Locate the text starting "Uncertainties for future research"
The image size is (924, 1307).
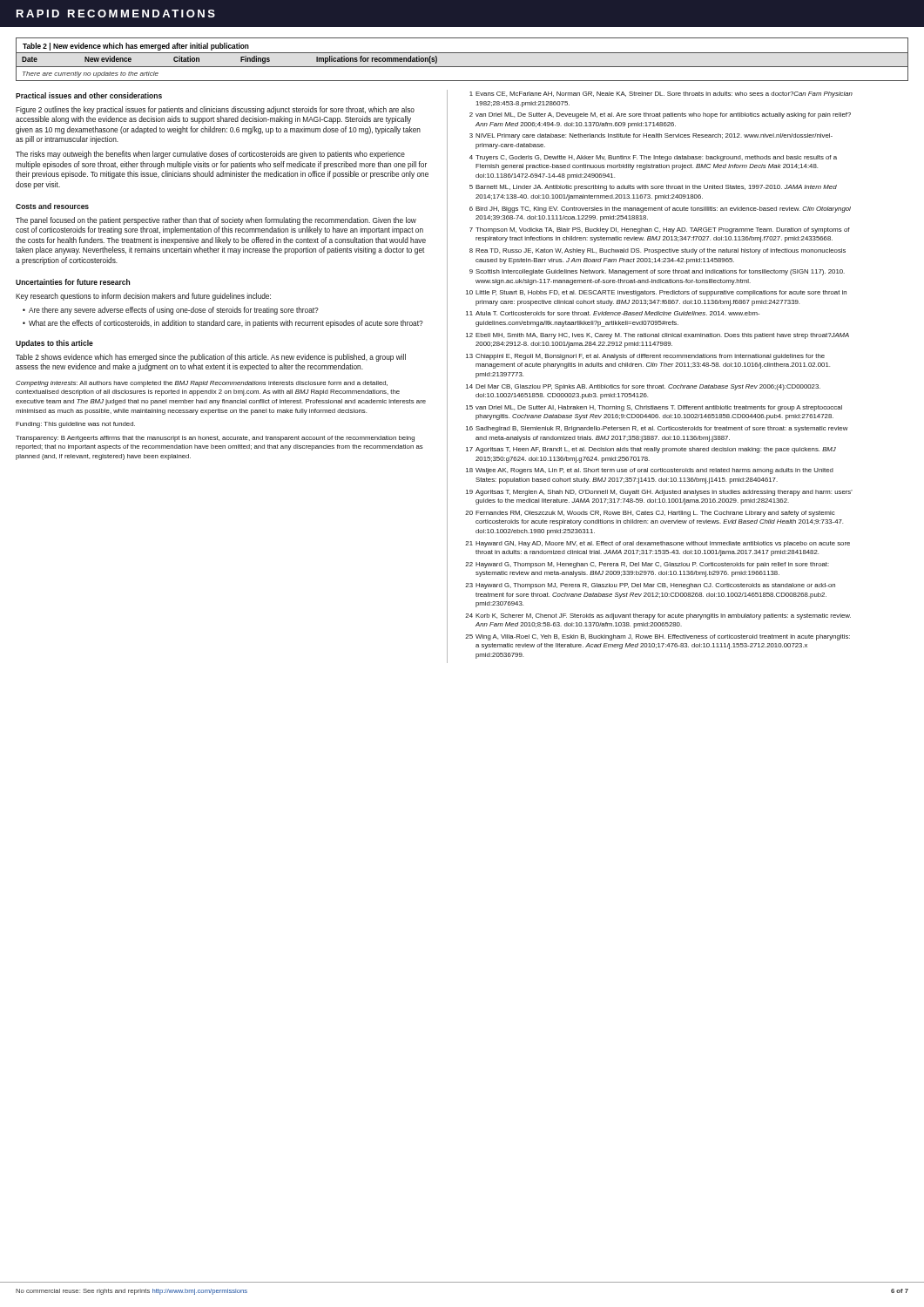[73, 282]
